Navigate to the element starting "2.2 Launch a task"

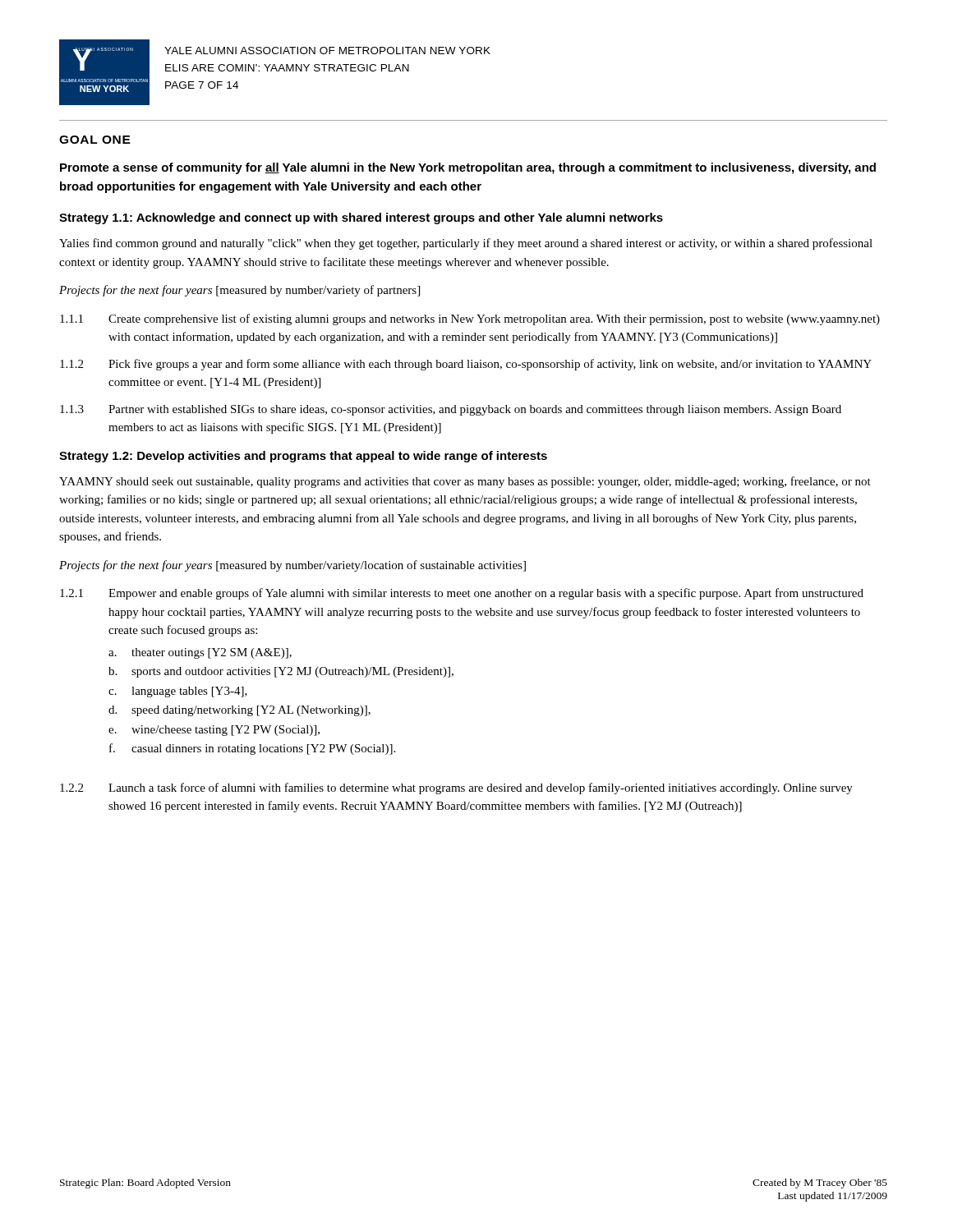tap(473, 797)
